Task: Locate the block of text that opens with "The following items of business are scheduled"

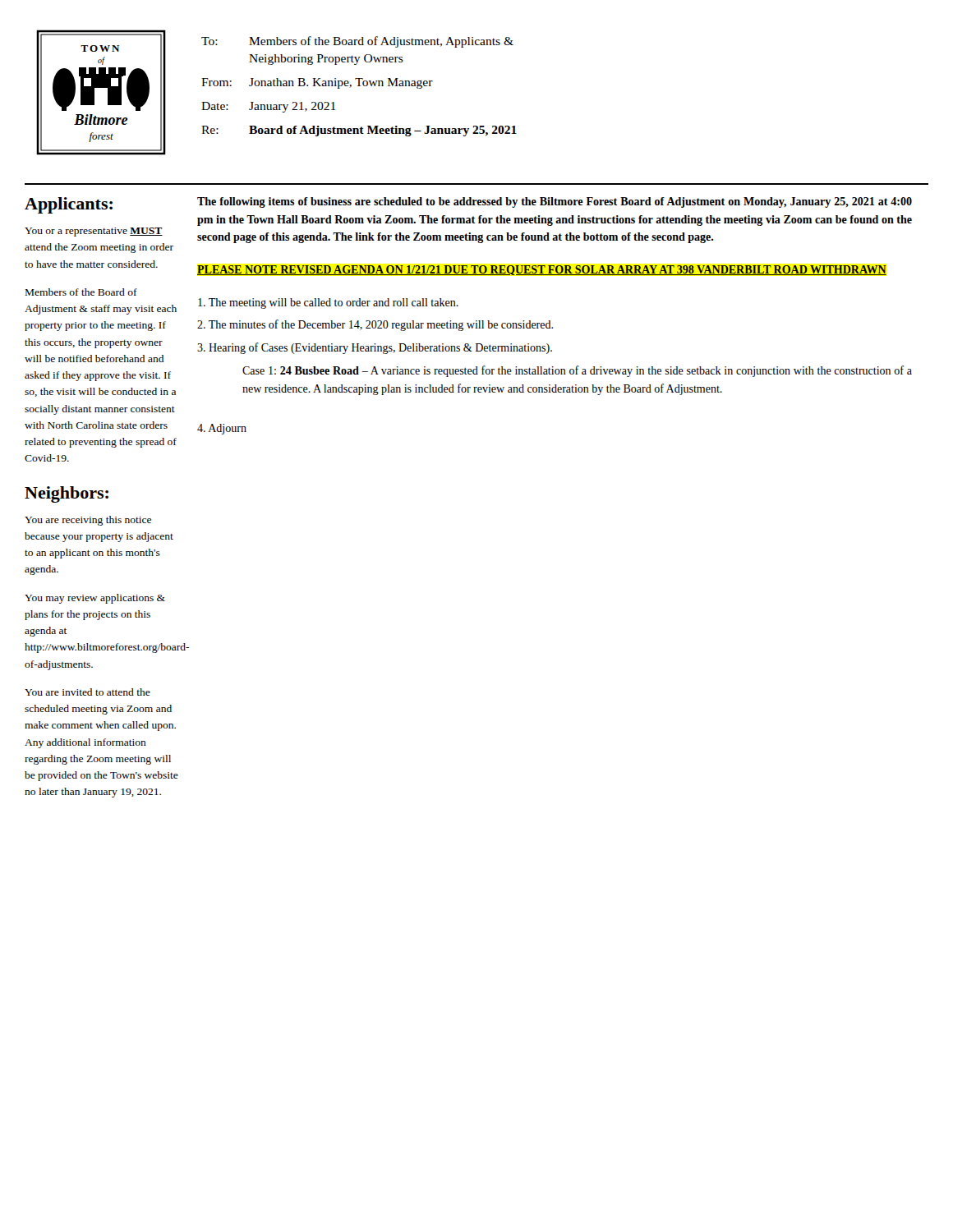Action: [x=555, y=219]
